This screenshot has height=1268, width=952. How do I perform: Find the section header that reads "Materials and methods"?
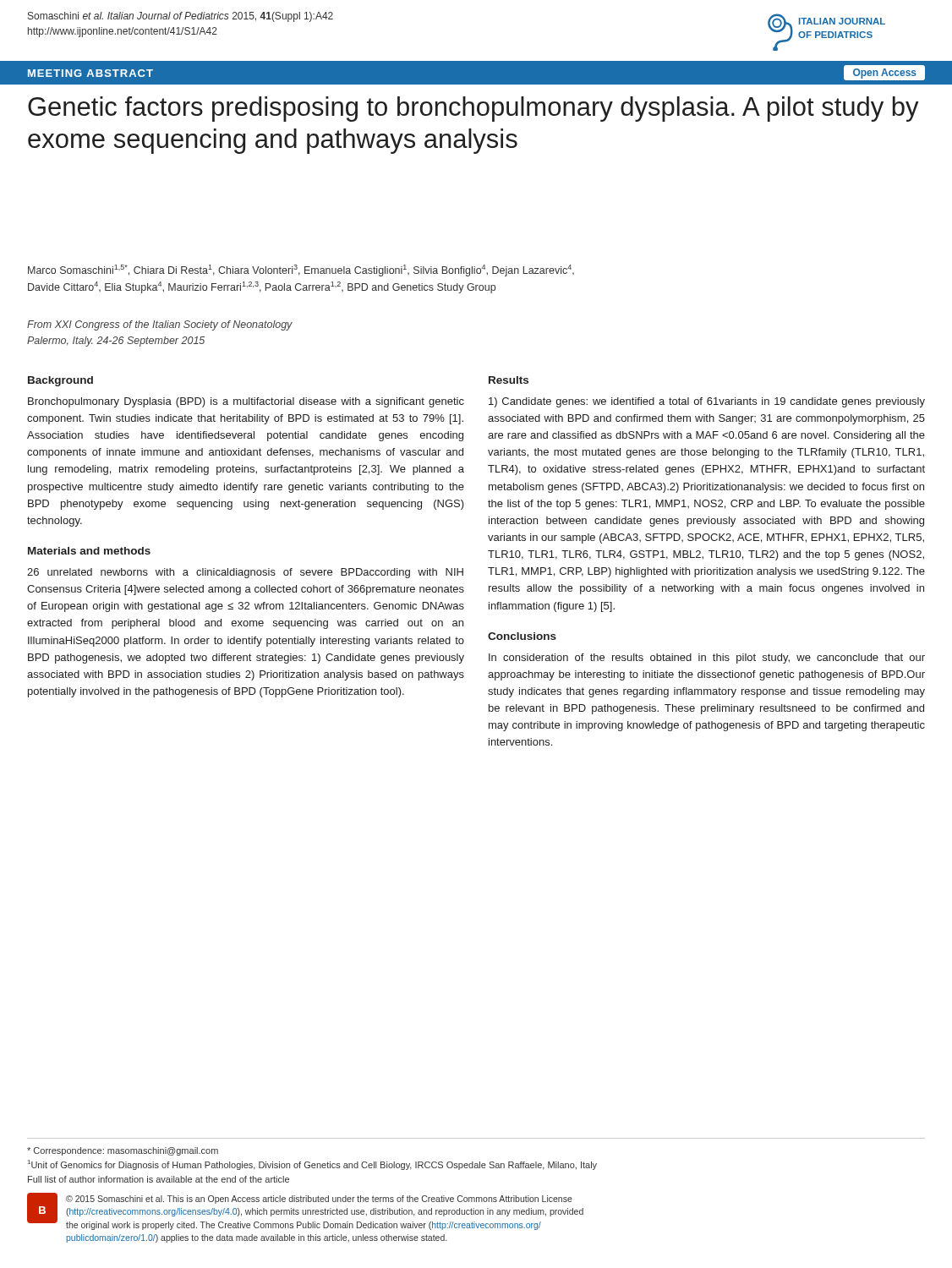(89, 551)
